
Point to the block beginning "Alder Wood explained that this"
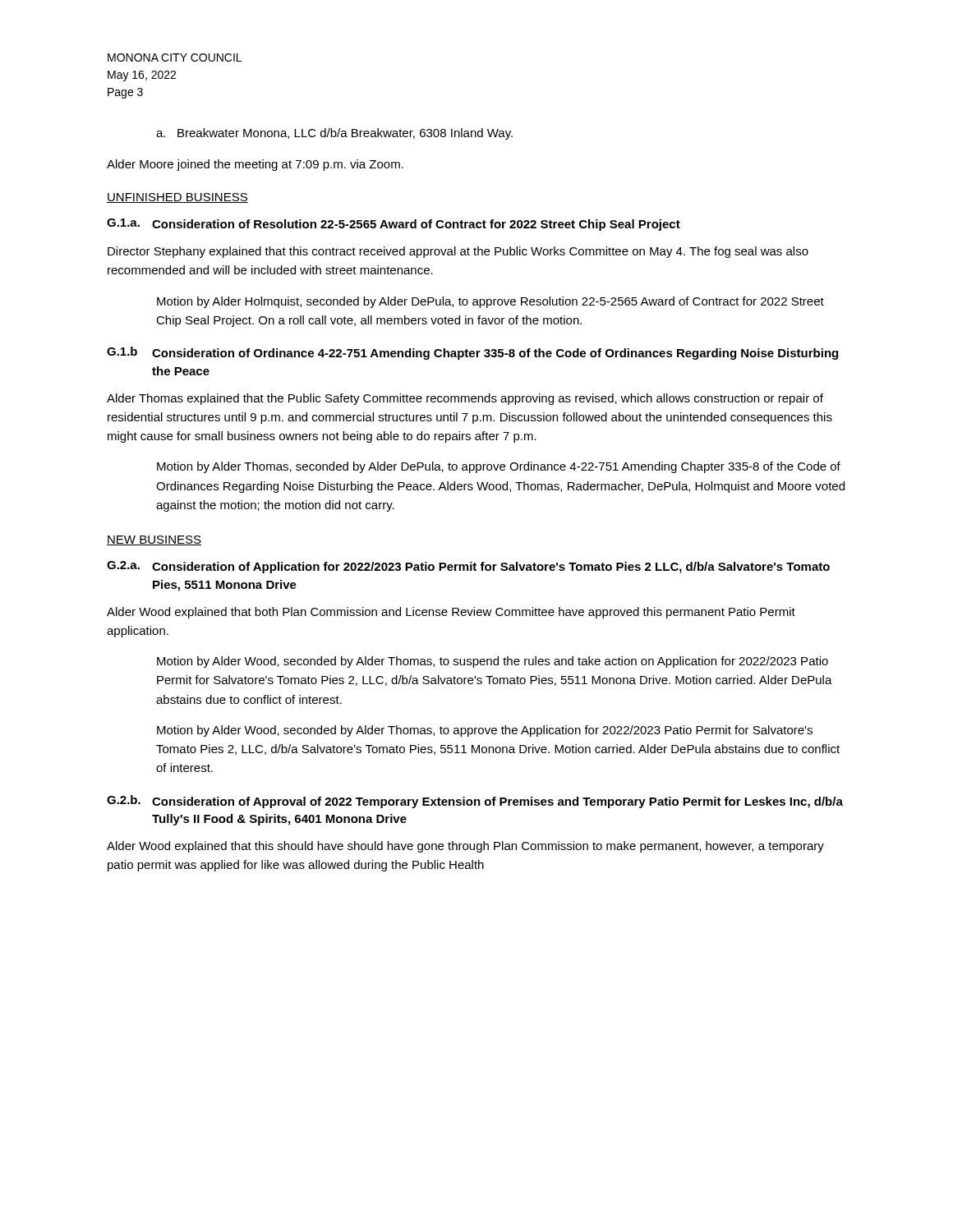(465, 855)
